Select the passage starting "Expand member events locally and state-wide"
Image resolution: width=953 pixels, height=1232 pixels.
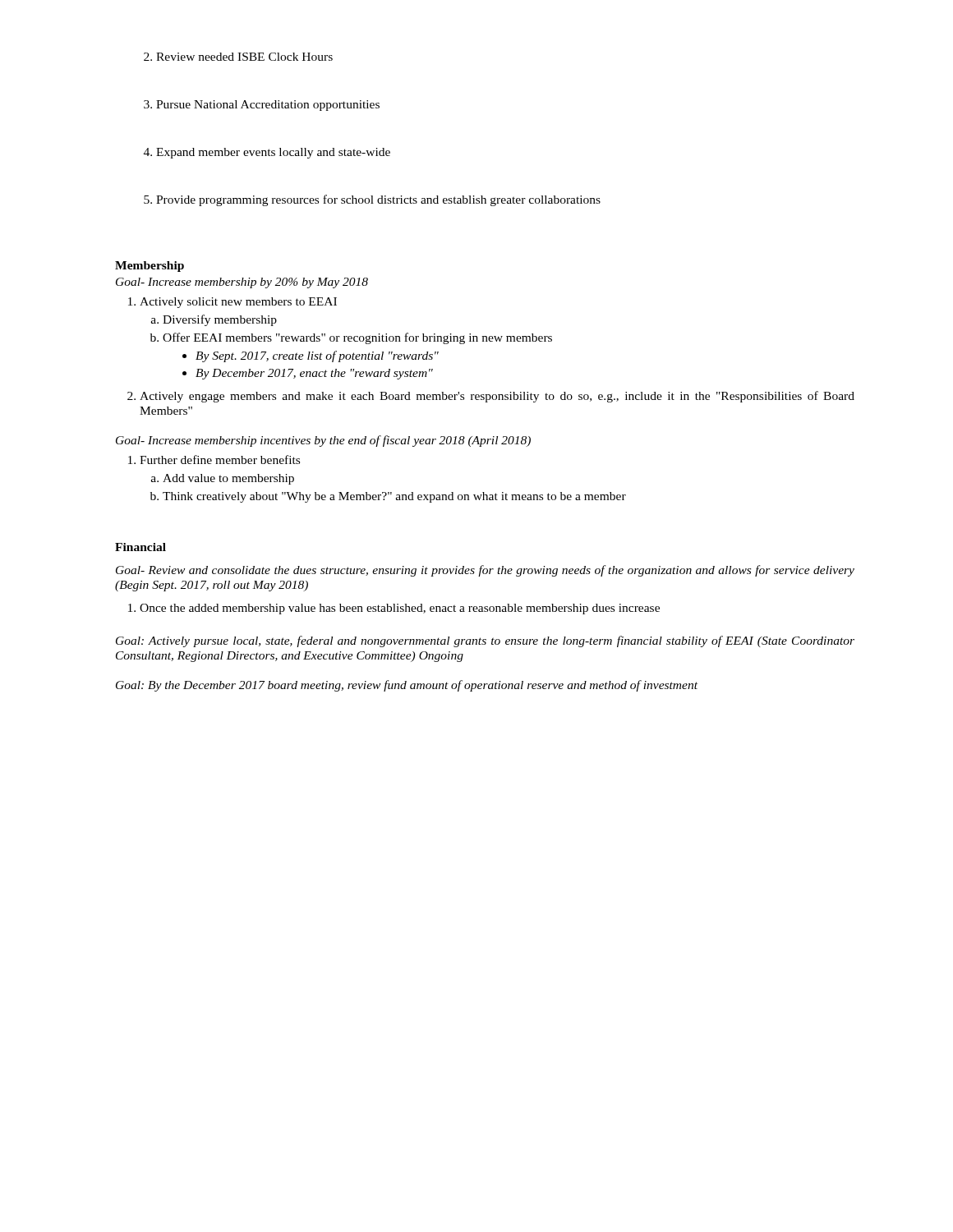(x=253, y=161)
